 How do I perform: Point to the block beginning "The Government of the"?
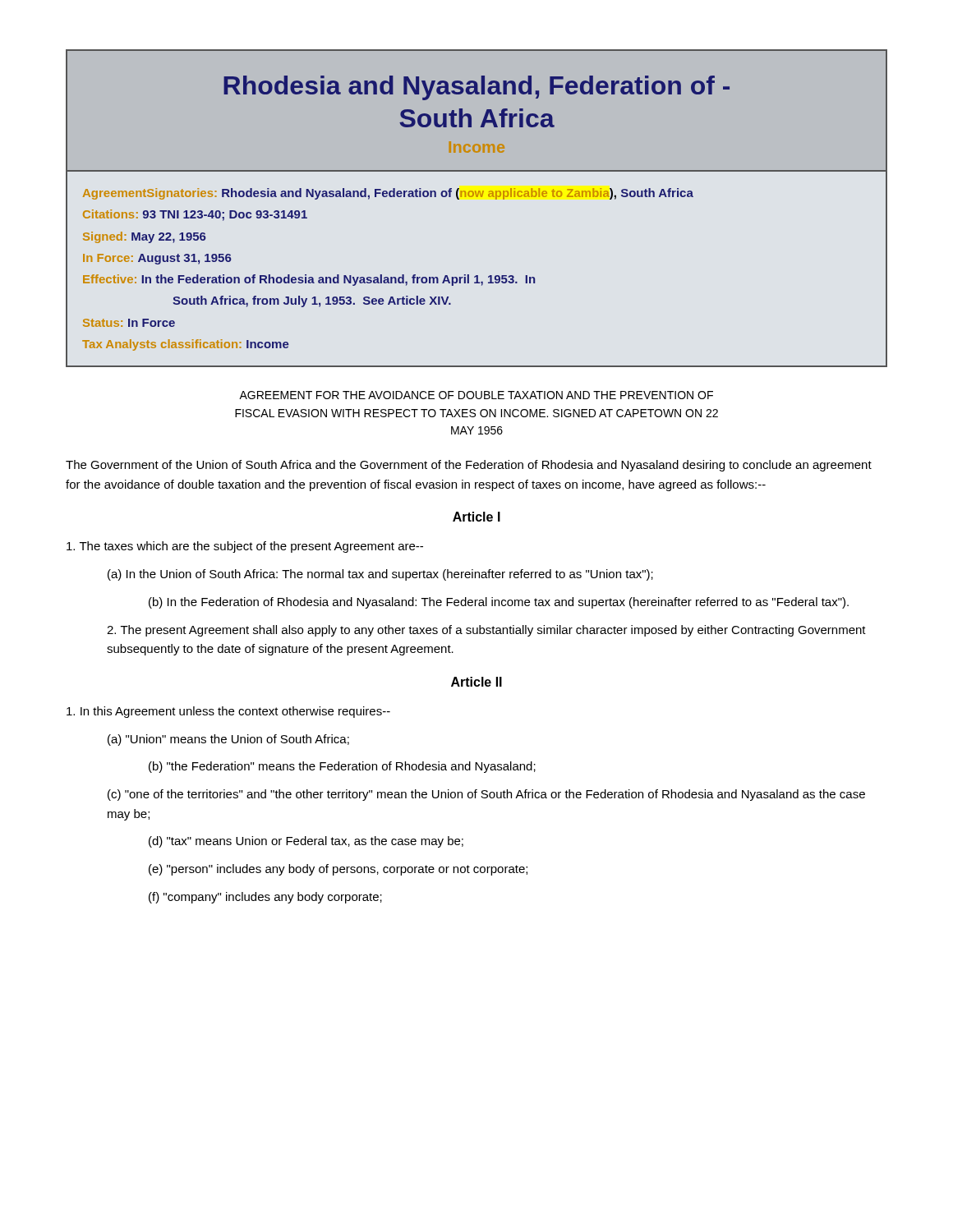(x=469, y=474)
